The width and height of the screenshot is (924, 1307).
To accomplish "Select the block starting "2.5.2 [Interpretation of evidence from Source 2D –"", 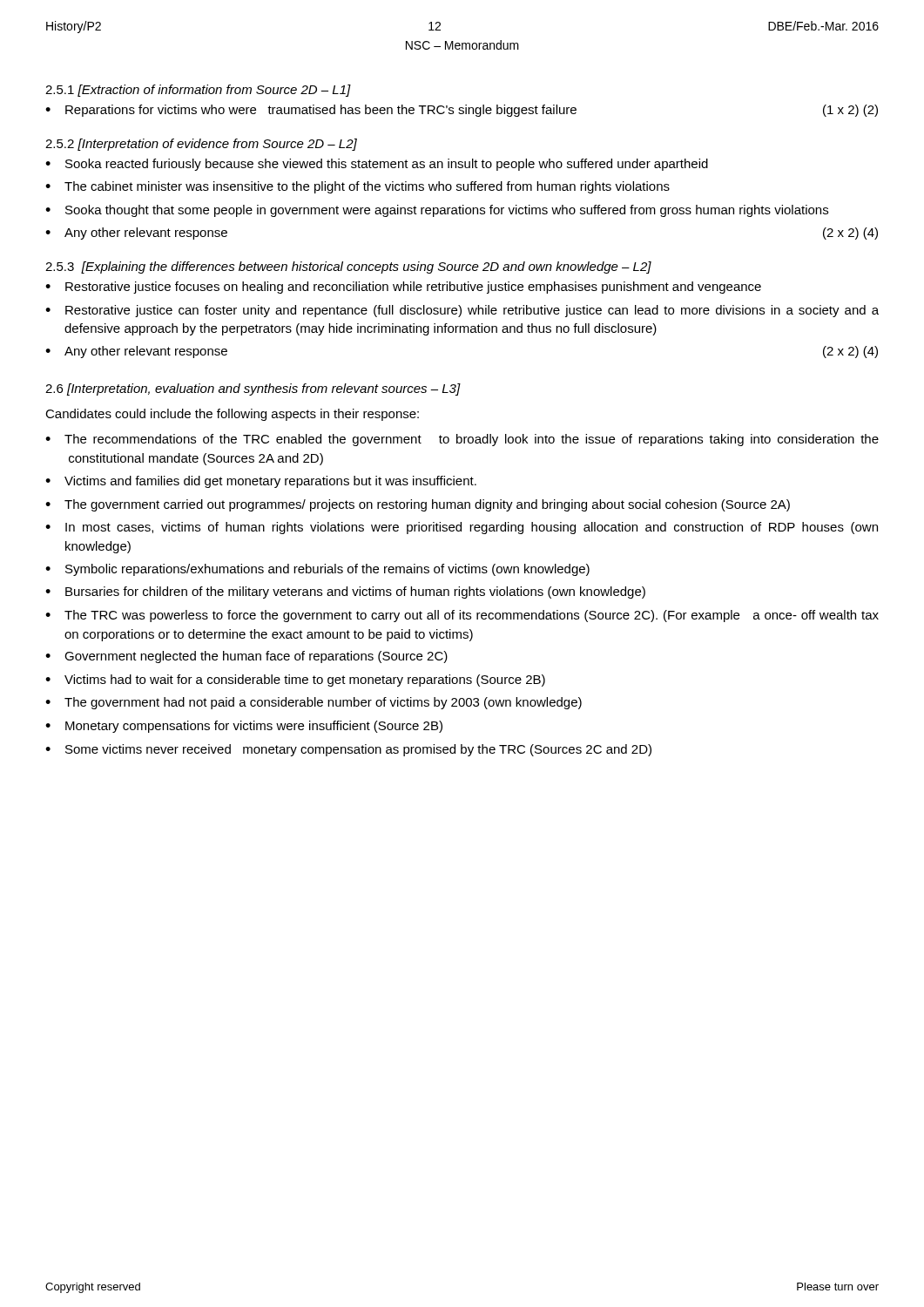I will pyautogui.click(x=201, y=143).
